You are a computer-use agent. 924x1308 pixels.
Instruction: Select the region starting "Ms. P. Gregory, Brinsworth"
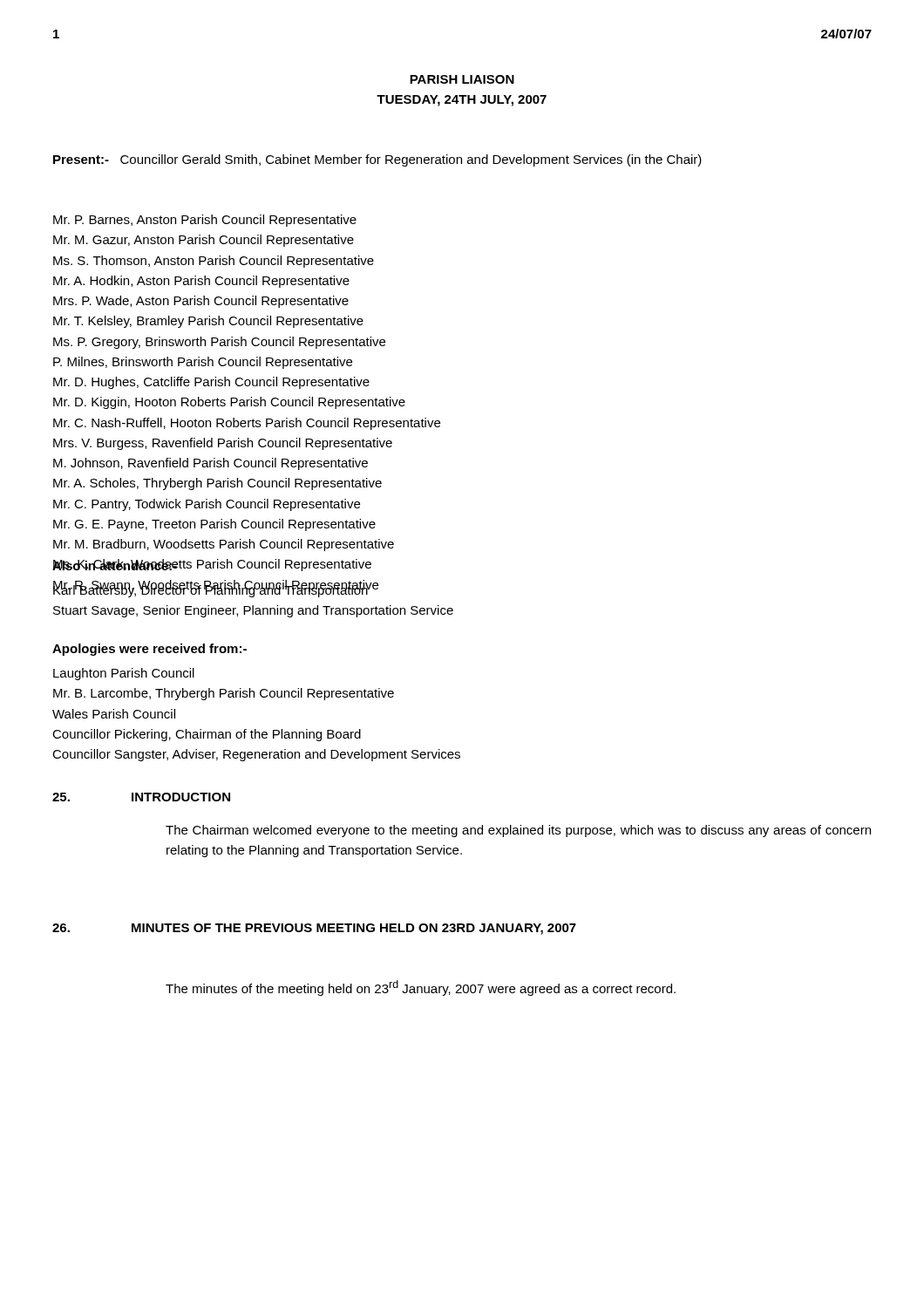coord(219,341)
